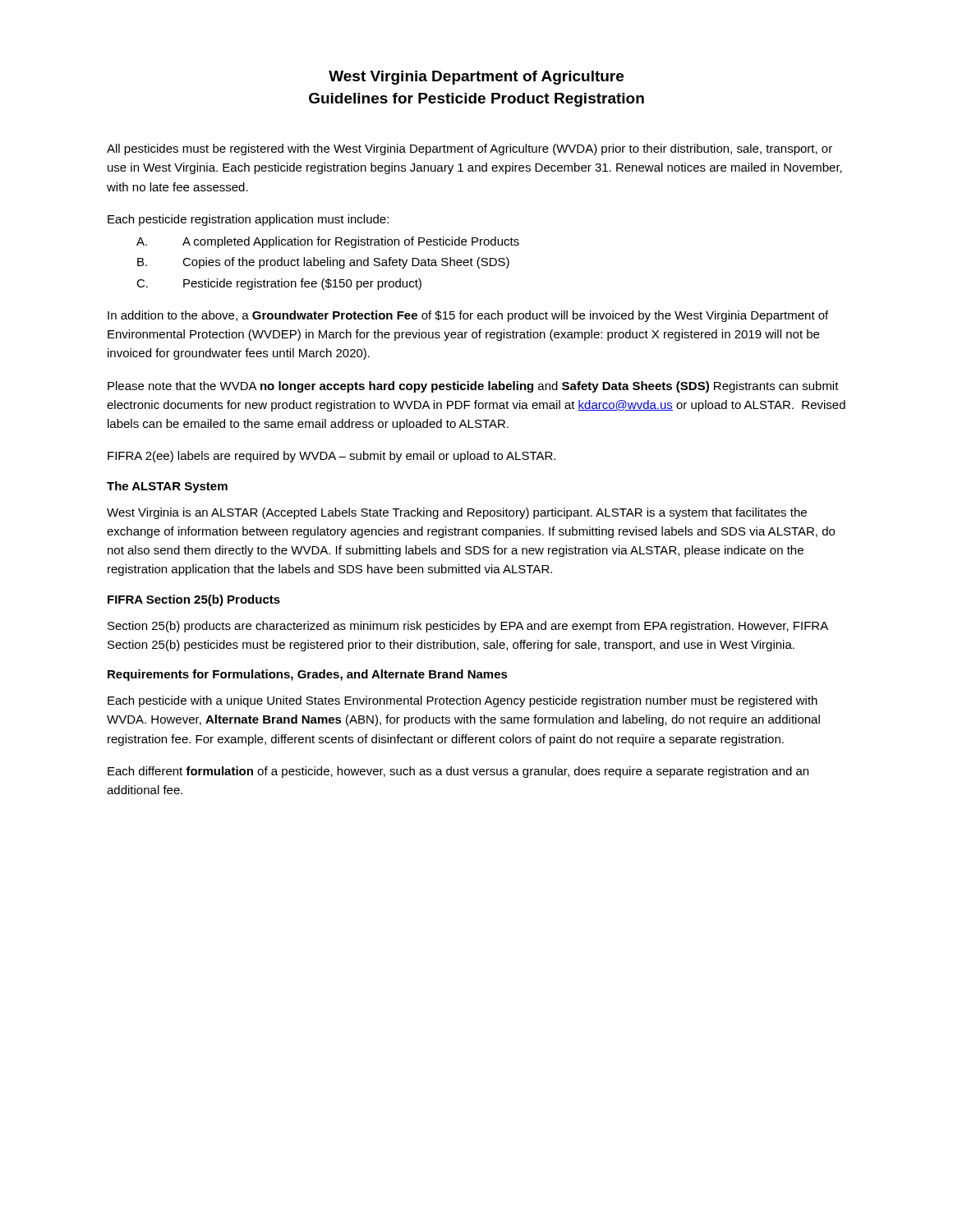Image resolution: width=953 pixels, height=1232 pixels.
Task: Point to the block beginning "In addition to the above, a Groundwater Protection"
Action: 468,334
